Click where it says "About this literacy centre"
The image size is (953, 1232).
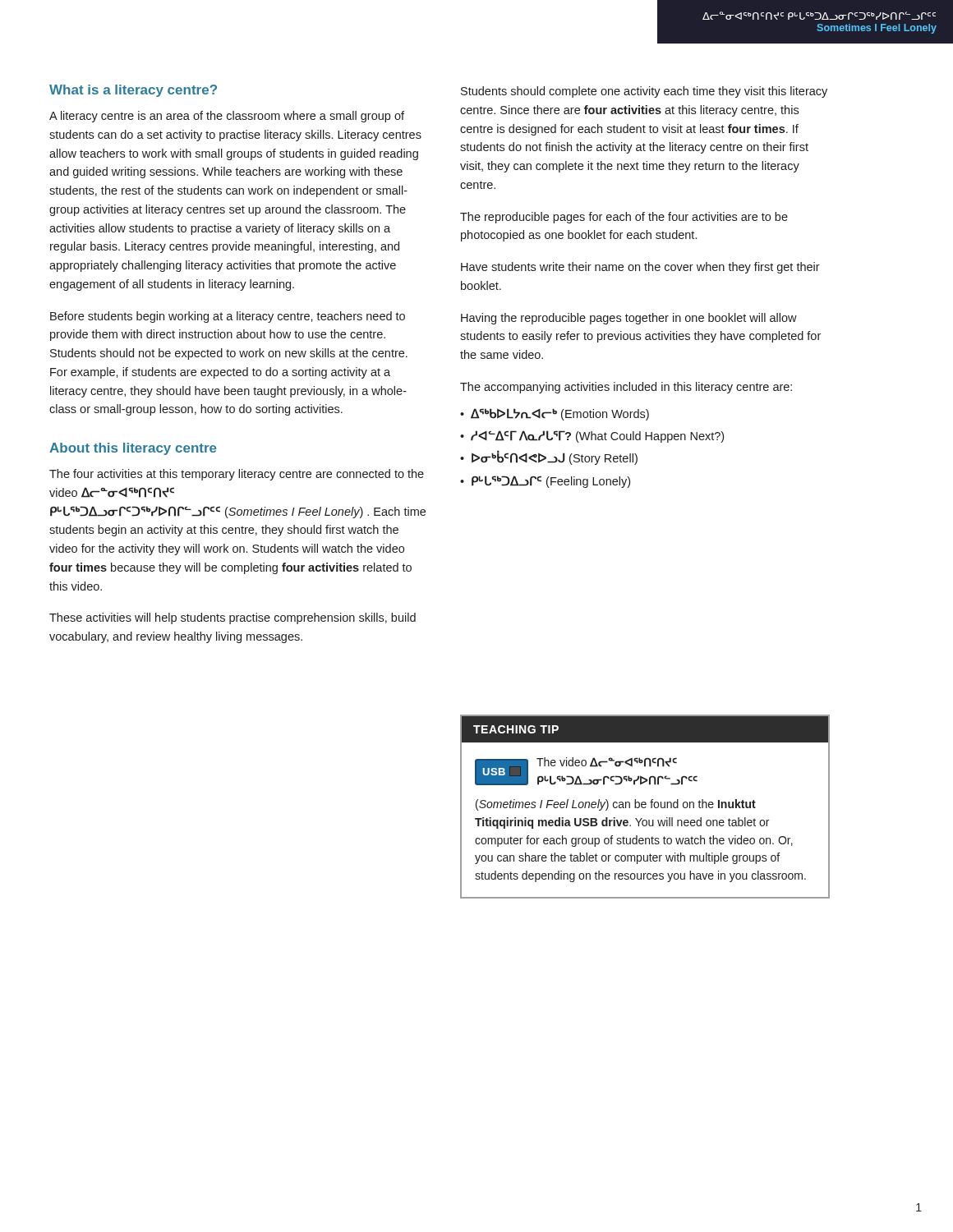(x=133, y=448)
